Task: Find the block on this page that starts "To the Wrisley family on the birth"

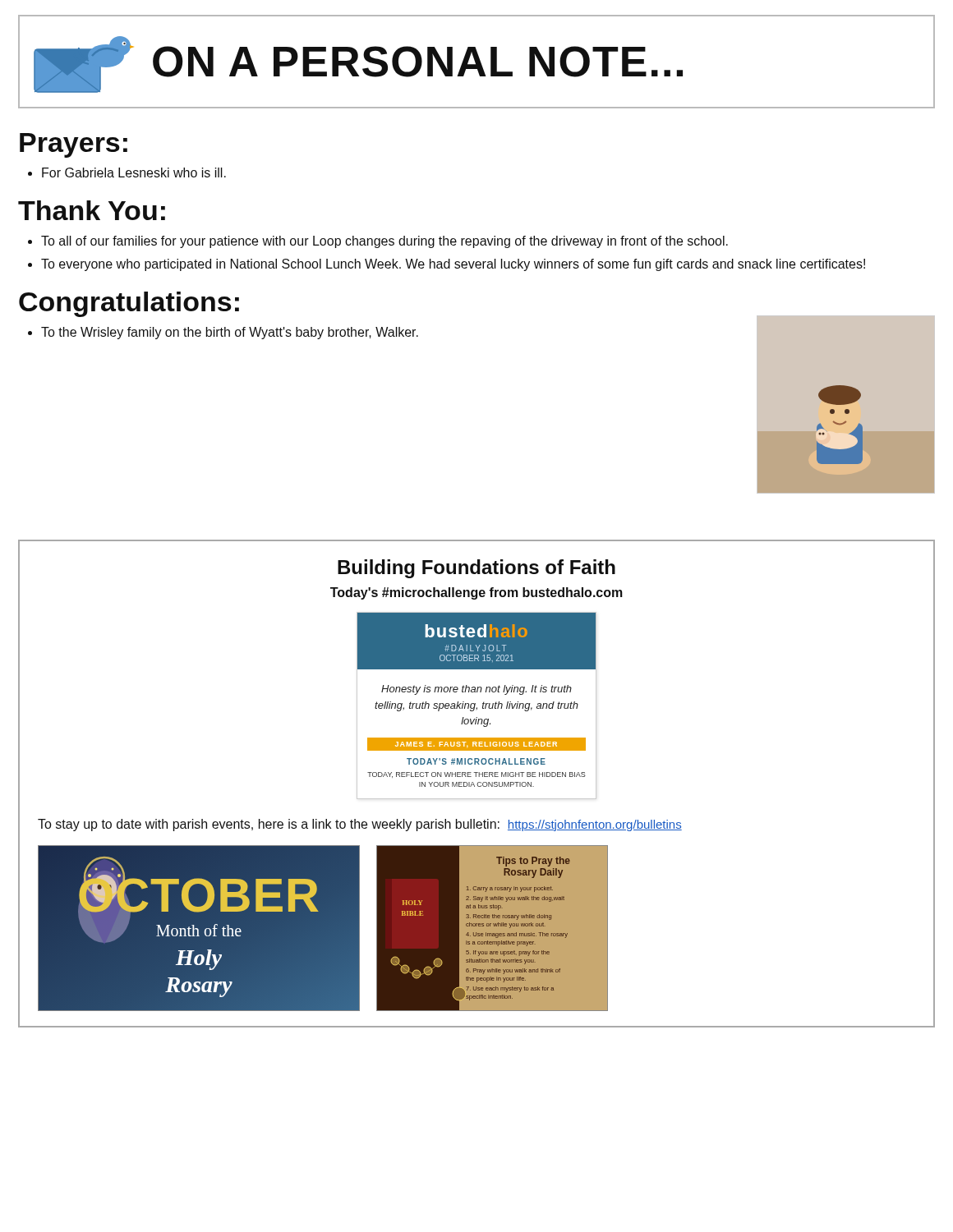Action: coord(230,332)
